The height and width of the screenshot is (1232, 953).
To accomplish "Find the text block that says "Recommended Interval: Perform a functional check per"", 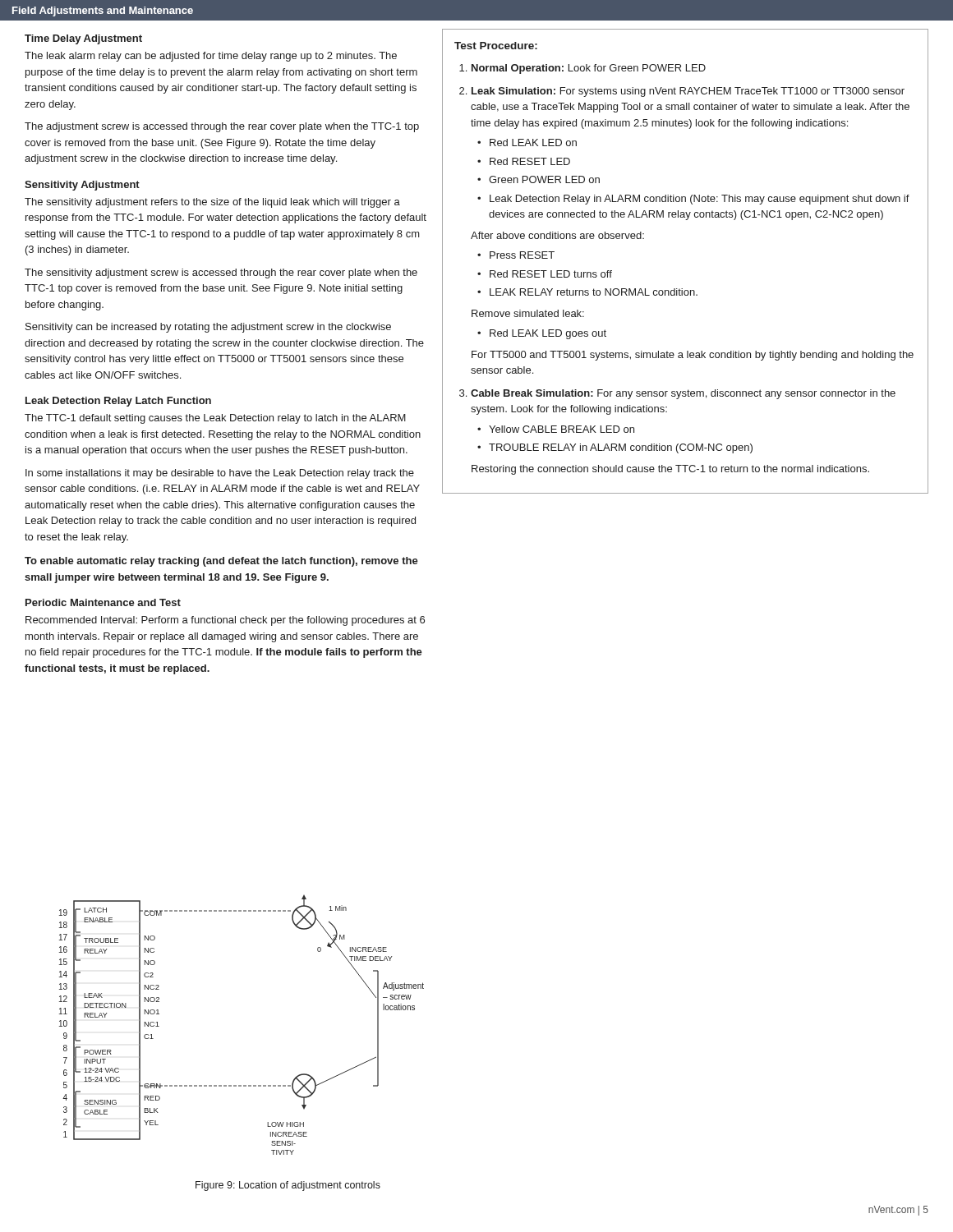I will point(226,644).
